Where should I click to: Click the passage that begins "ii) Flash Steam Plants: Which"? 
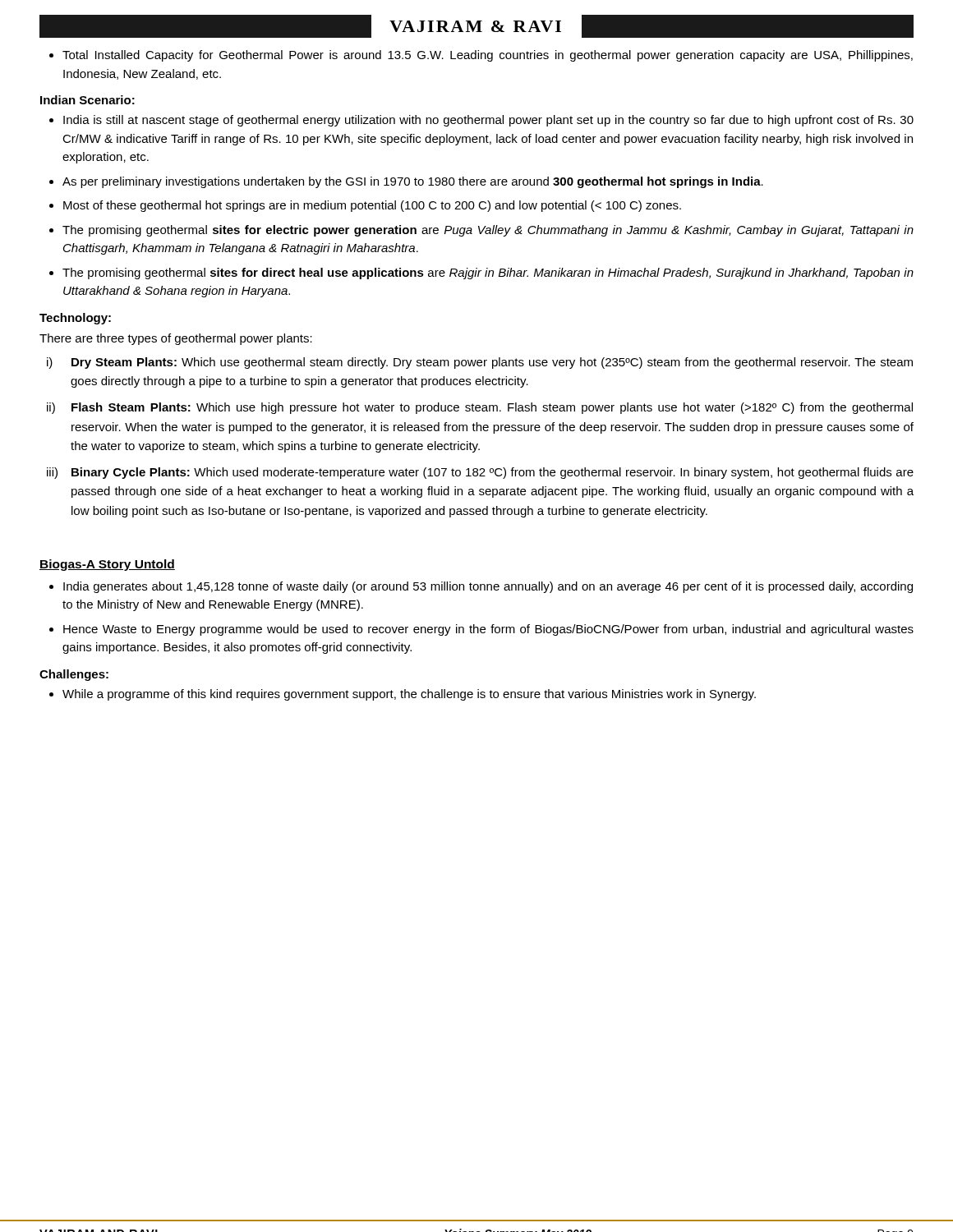coord(476,426)
